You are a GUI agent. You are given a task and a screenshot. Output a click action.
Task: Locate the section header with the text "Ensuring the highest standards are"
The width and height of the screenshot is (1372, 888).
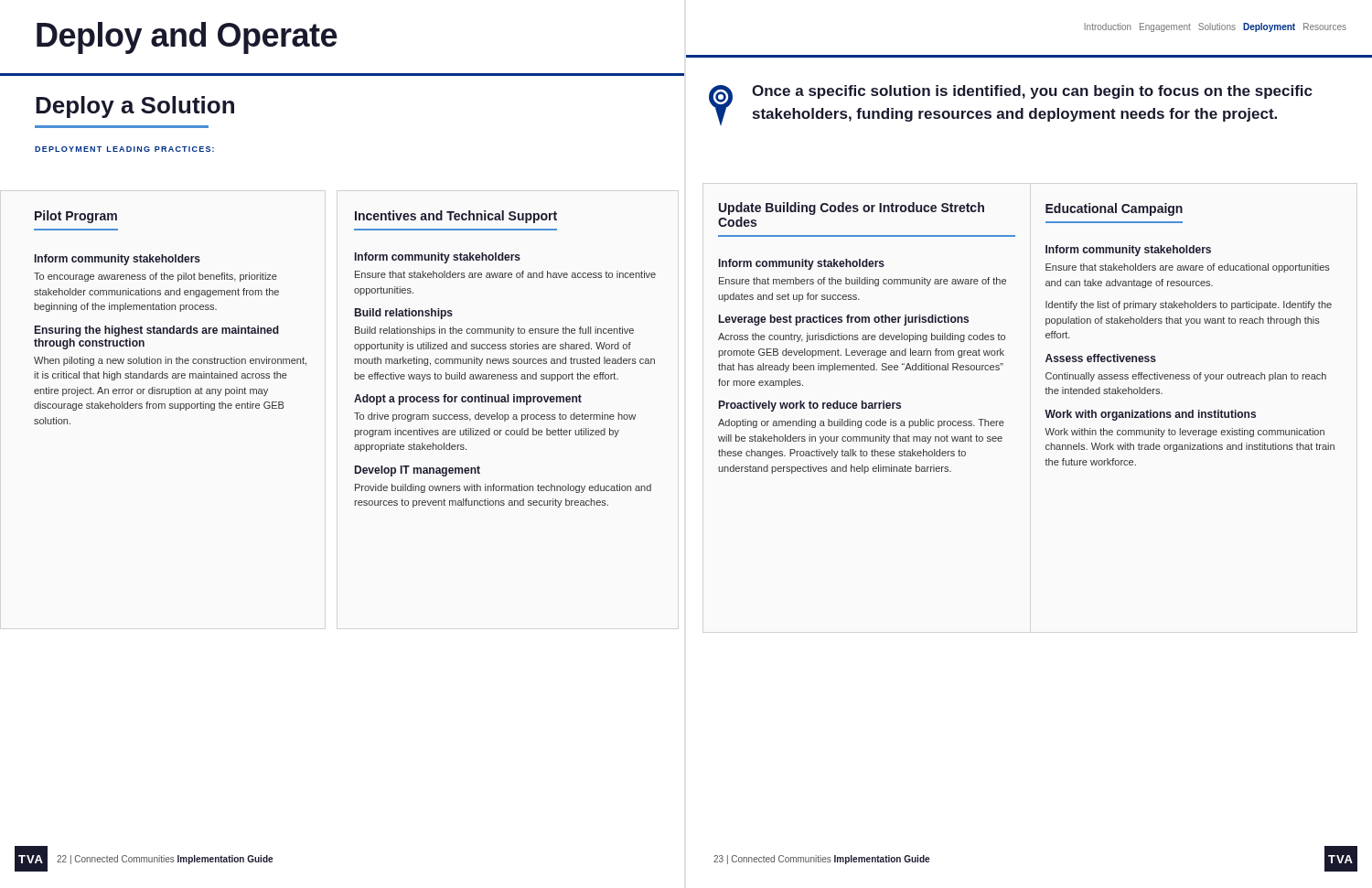click(156, 336)
